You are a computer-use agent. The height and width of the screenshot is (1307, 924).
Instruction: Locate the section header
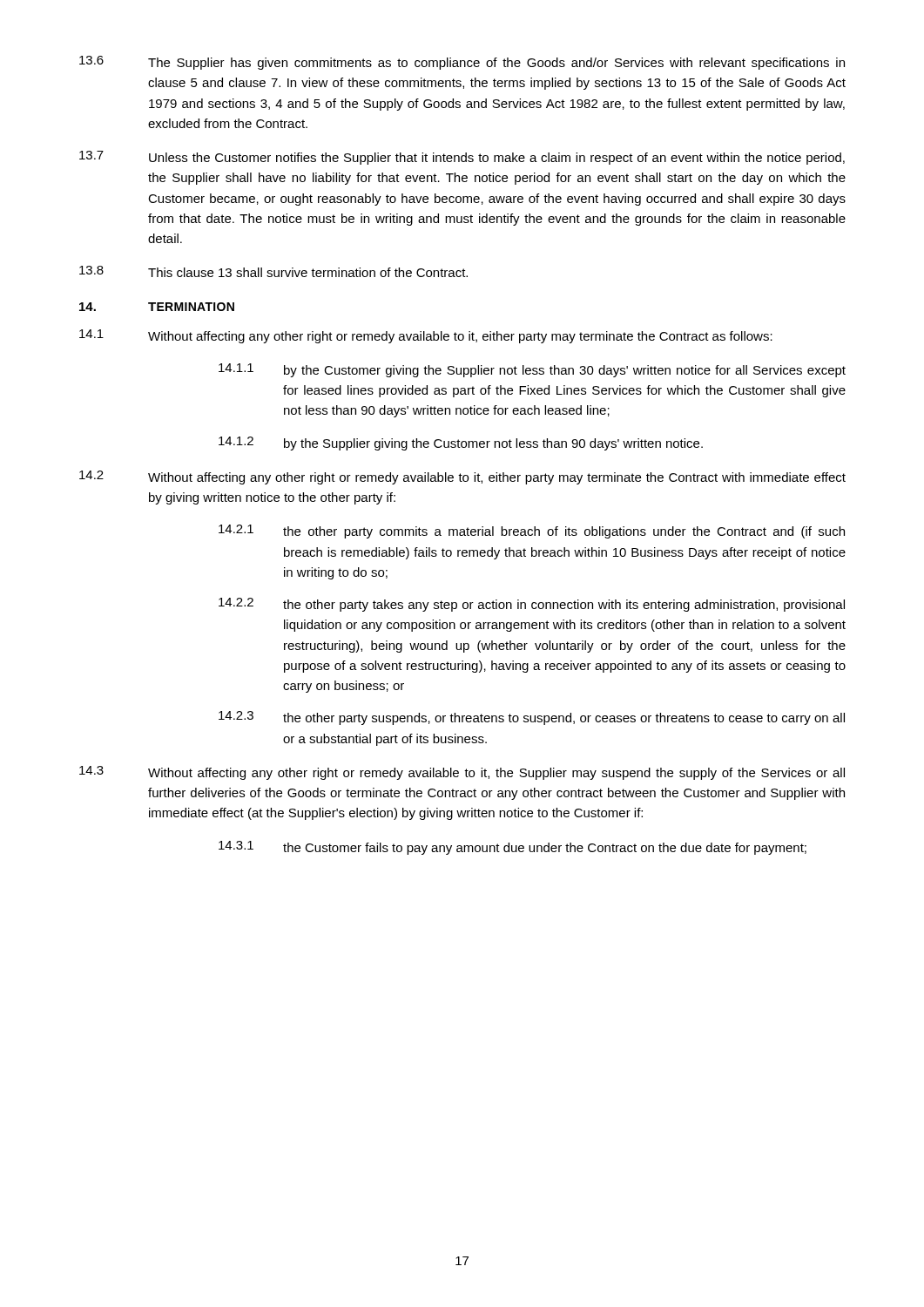pyautogui.click(x=157, y=306)
